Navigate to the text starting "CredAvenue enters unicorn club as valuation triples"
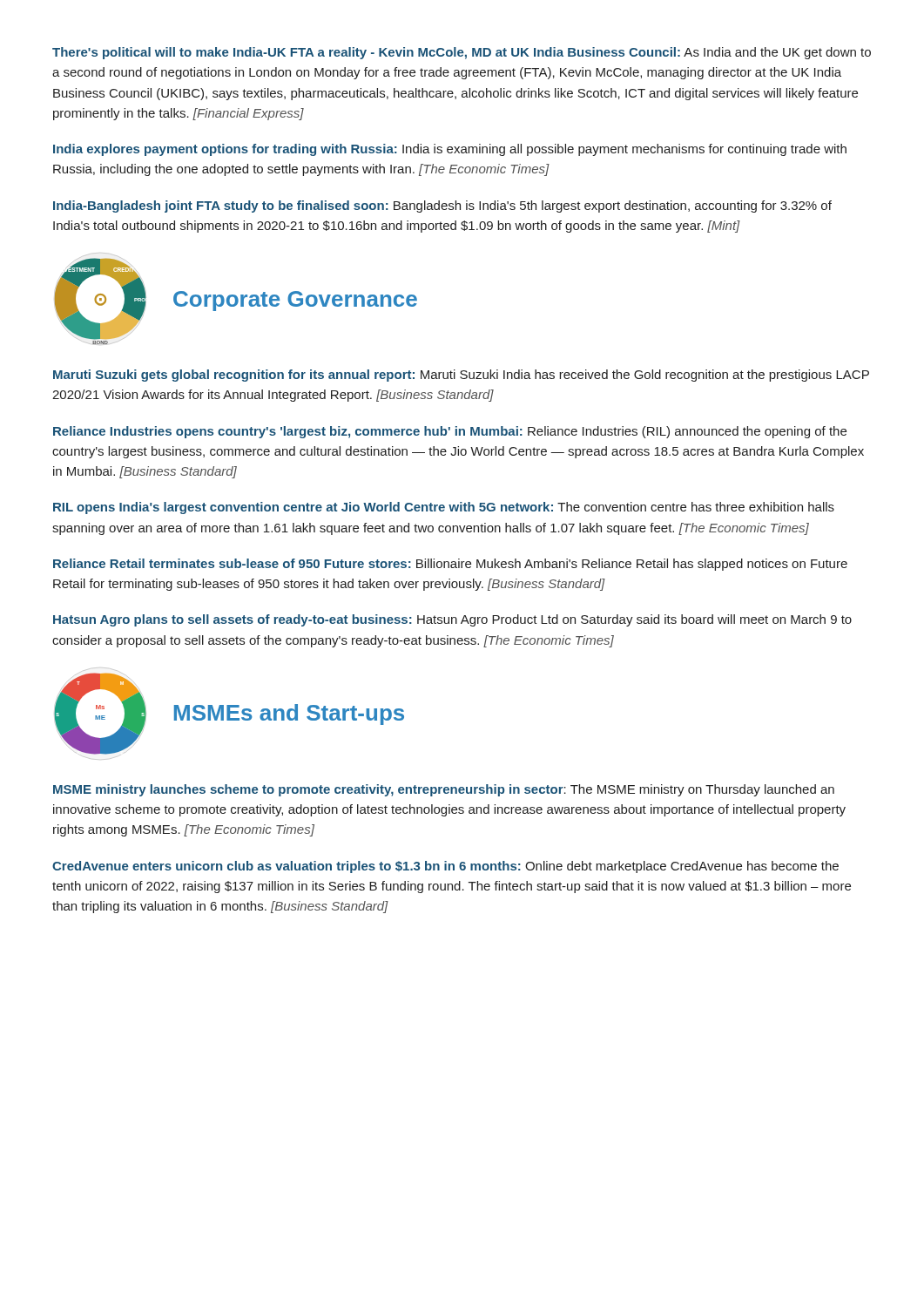The image size is (924, 1307). 452,885
